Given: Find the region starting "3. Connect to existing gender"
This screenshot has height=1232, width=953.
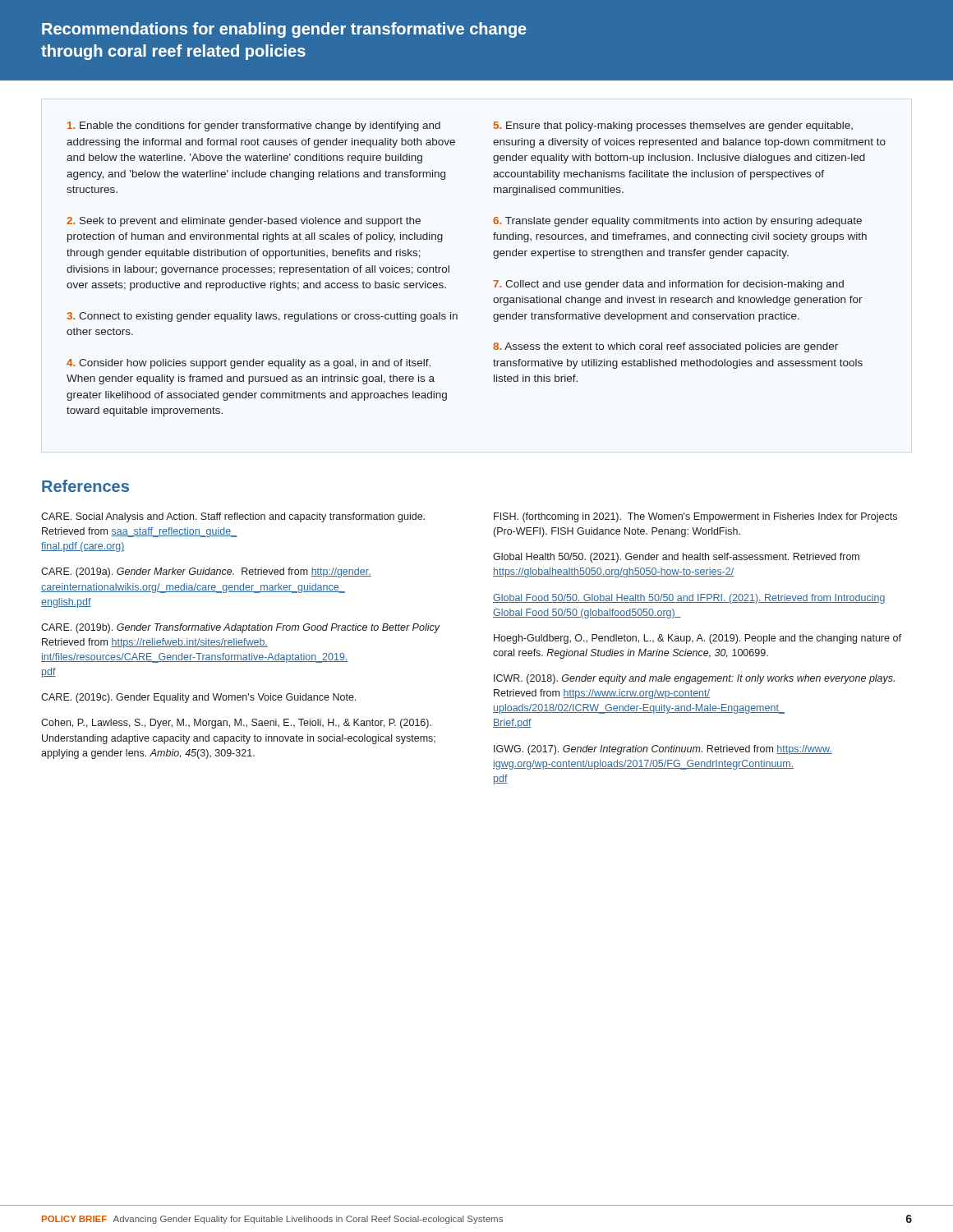Looking at the screenshot, I should [262, 324].
